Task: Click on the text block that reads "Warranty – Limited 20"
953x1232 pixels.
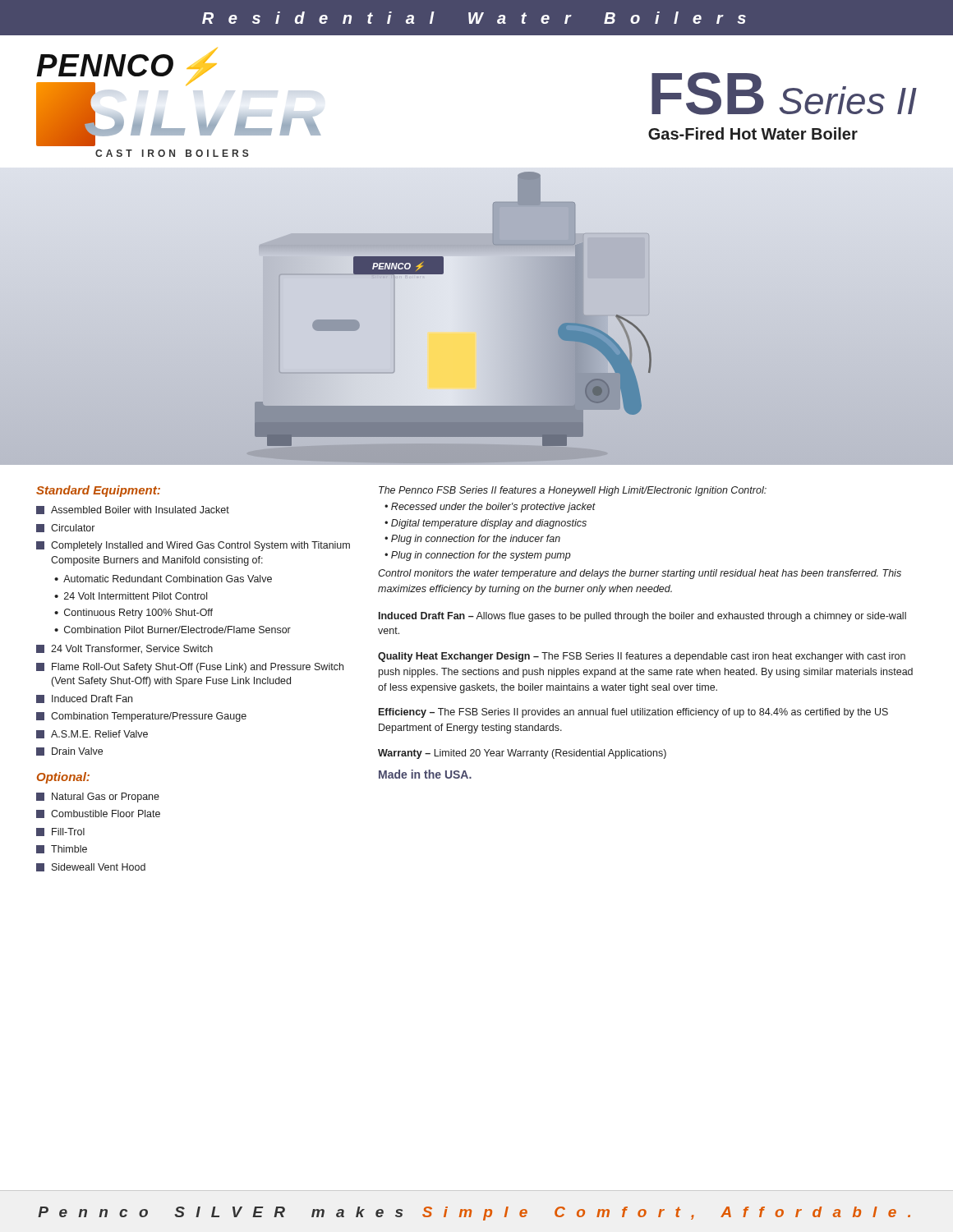Action: 522,753
